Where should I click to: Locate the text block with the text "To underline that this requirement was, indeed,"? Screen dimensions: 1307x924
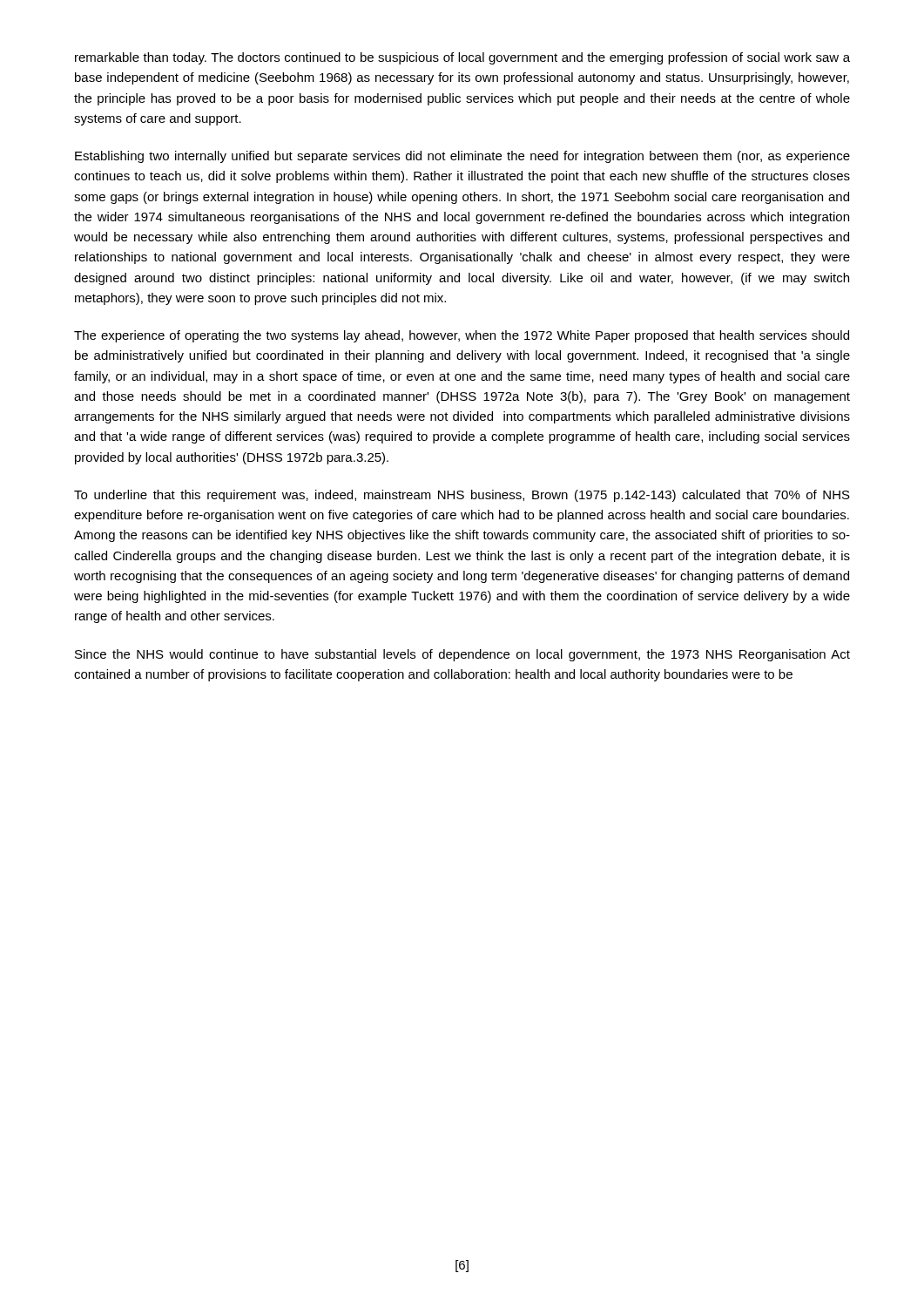[462, 555]
